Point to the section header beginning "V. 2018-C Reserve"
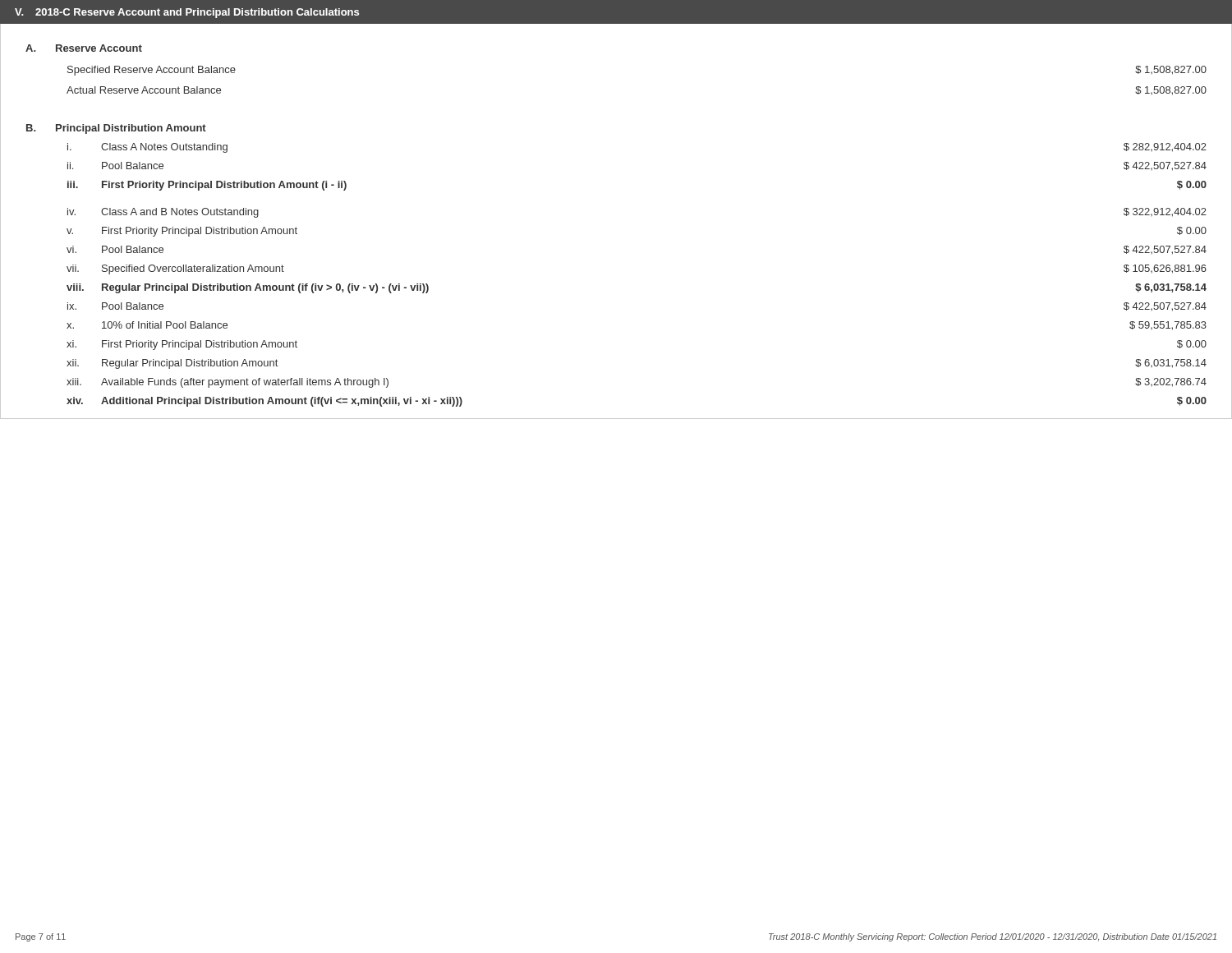This screenshot has height=953, width=1232. pos(187,12)
